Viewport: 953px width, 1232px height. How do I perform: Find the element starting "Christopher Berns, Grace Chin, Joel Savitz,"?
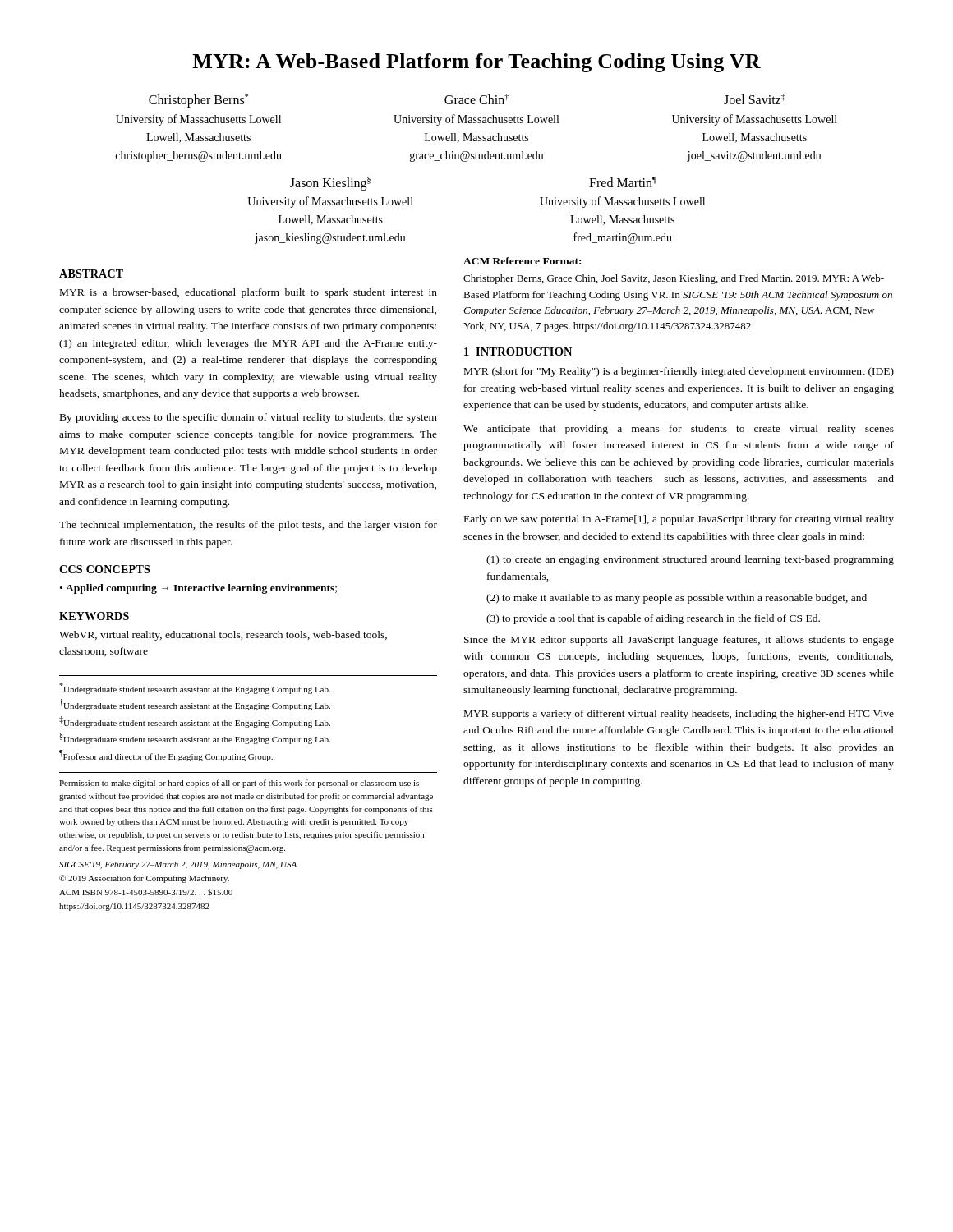(678, 302)
